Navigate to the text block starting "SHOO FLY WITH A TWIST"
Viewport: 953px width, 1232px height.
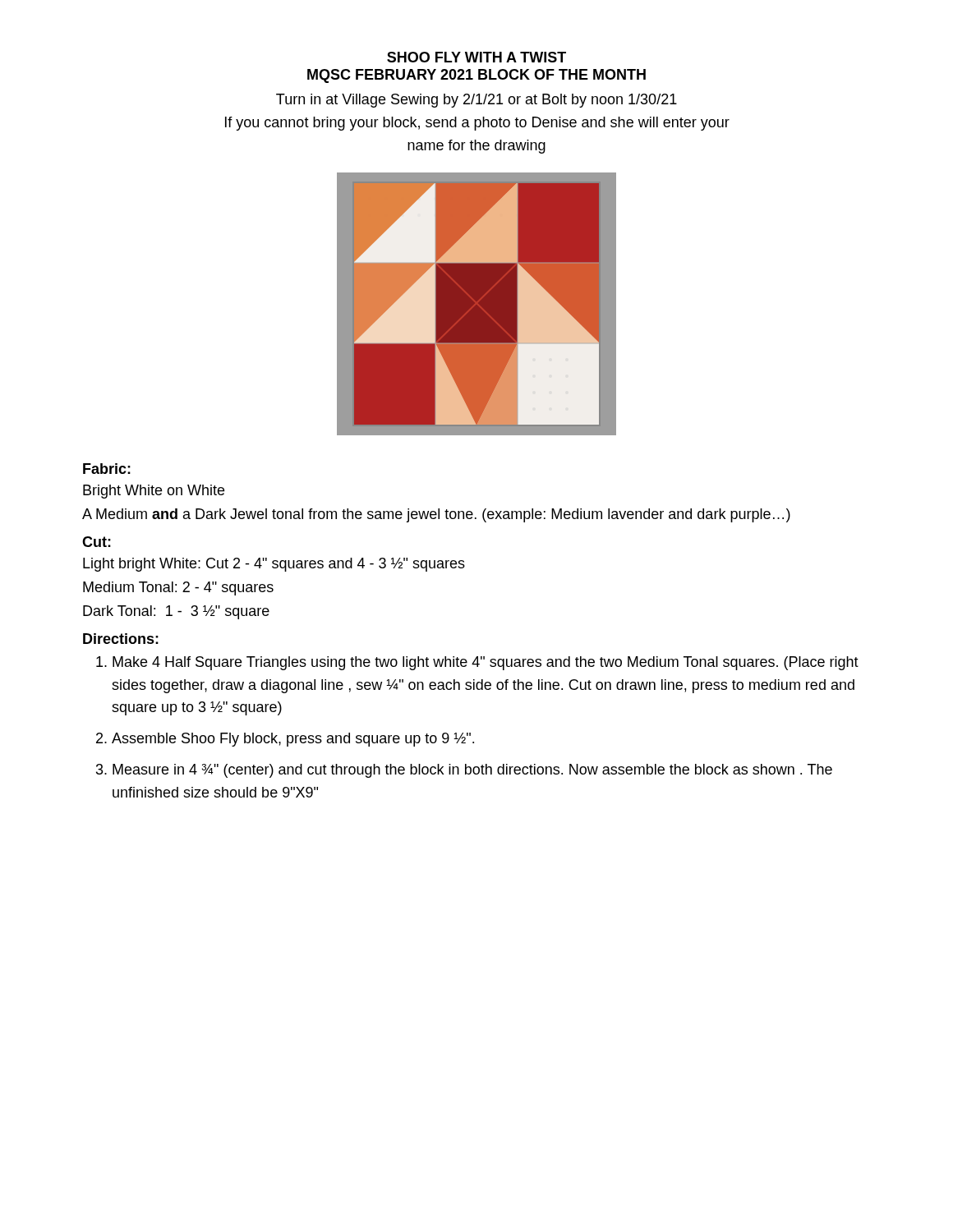pos(476,66)
